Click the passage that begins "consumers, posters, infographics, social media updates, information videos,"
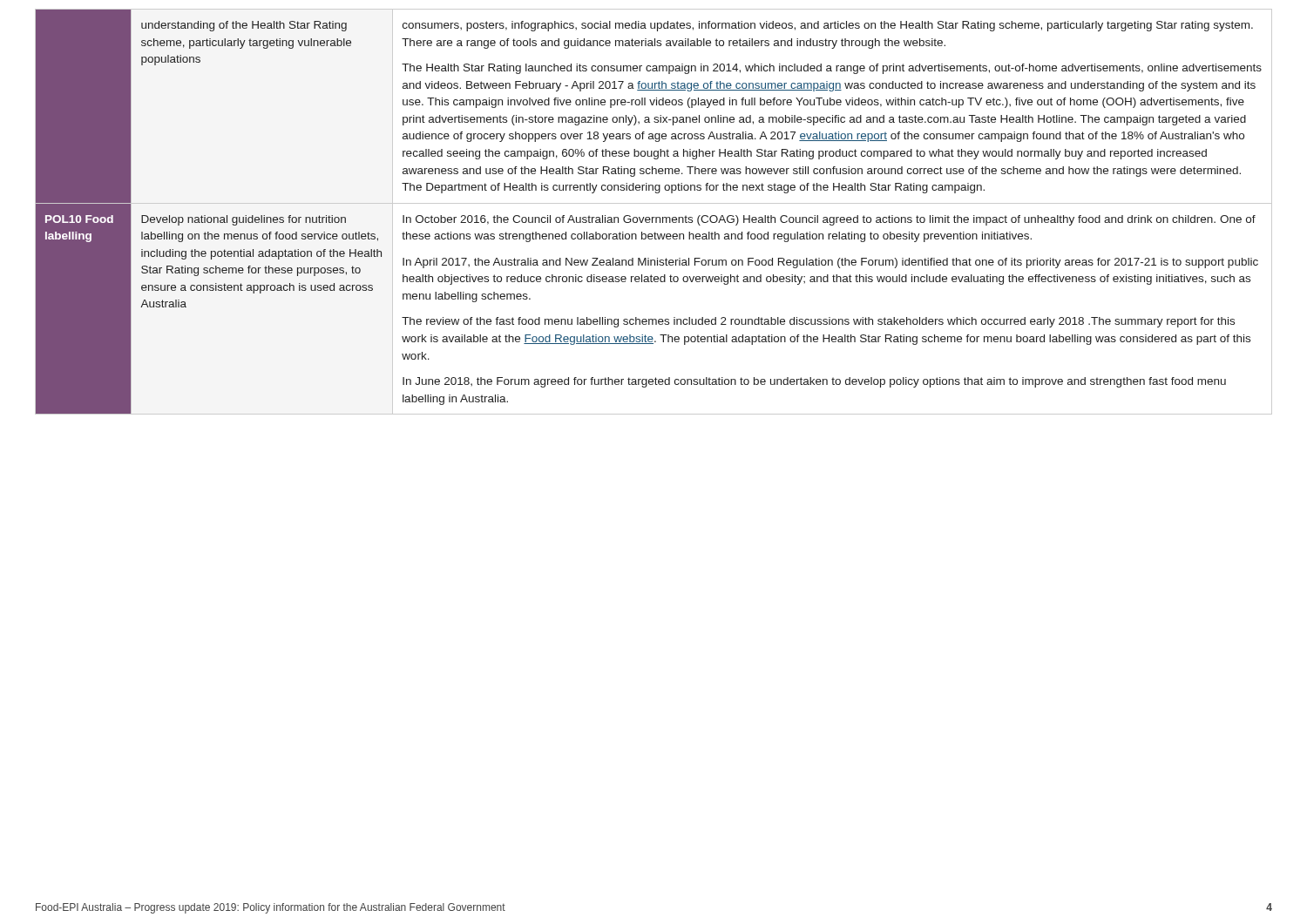Screen dimensions: 924x1307 tap(828, 33)
